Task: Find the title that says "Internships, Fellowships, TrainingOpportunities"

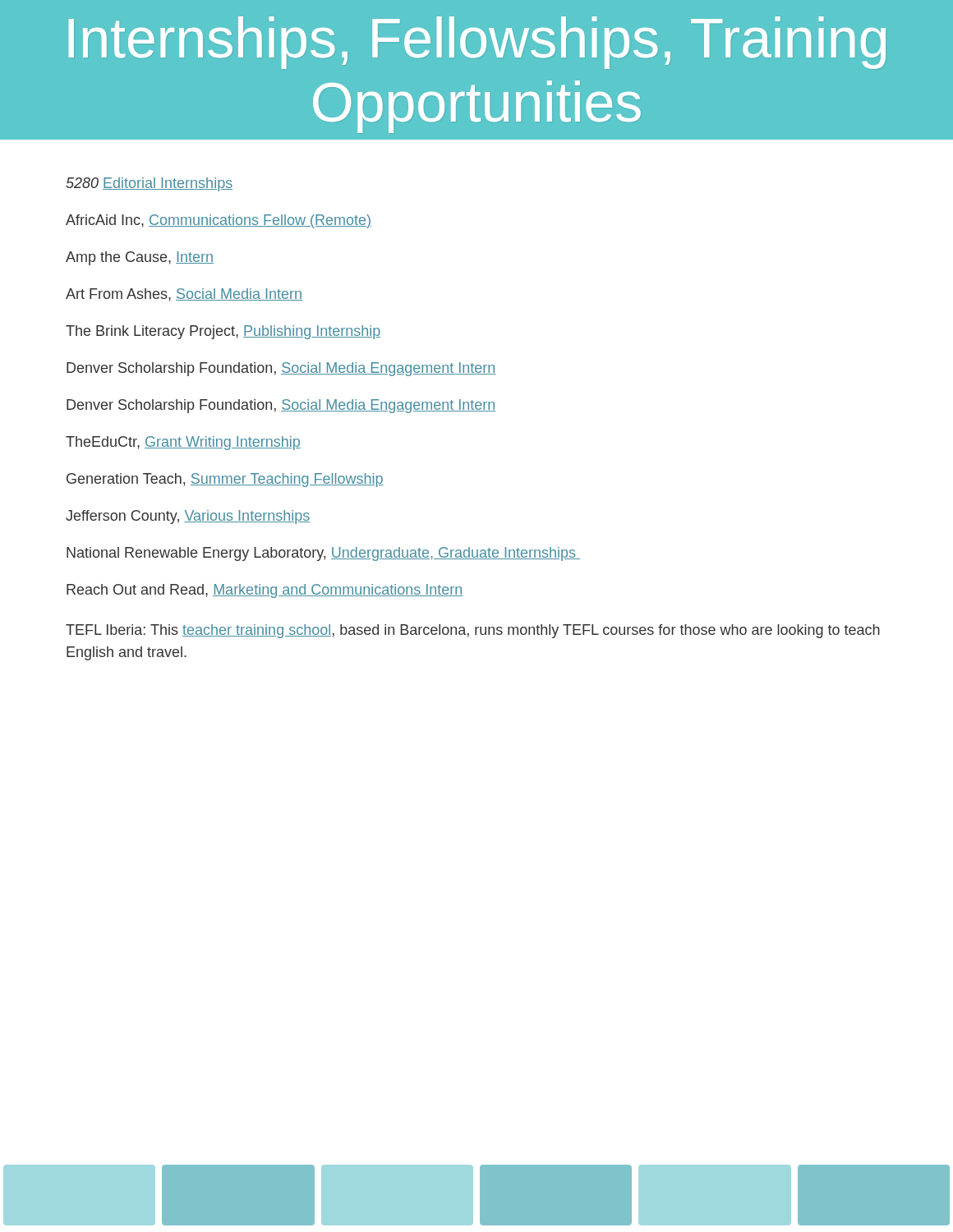Action: (x=476, y=70)
